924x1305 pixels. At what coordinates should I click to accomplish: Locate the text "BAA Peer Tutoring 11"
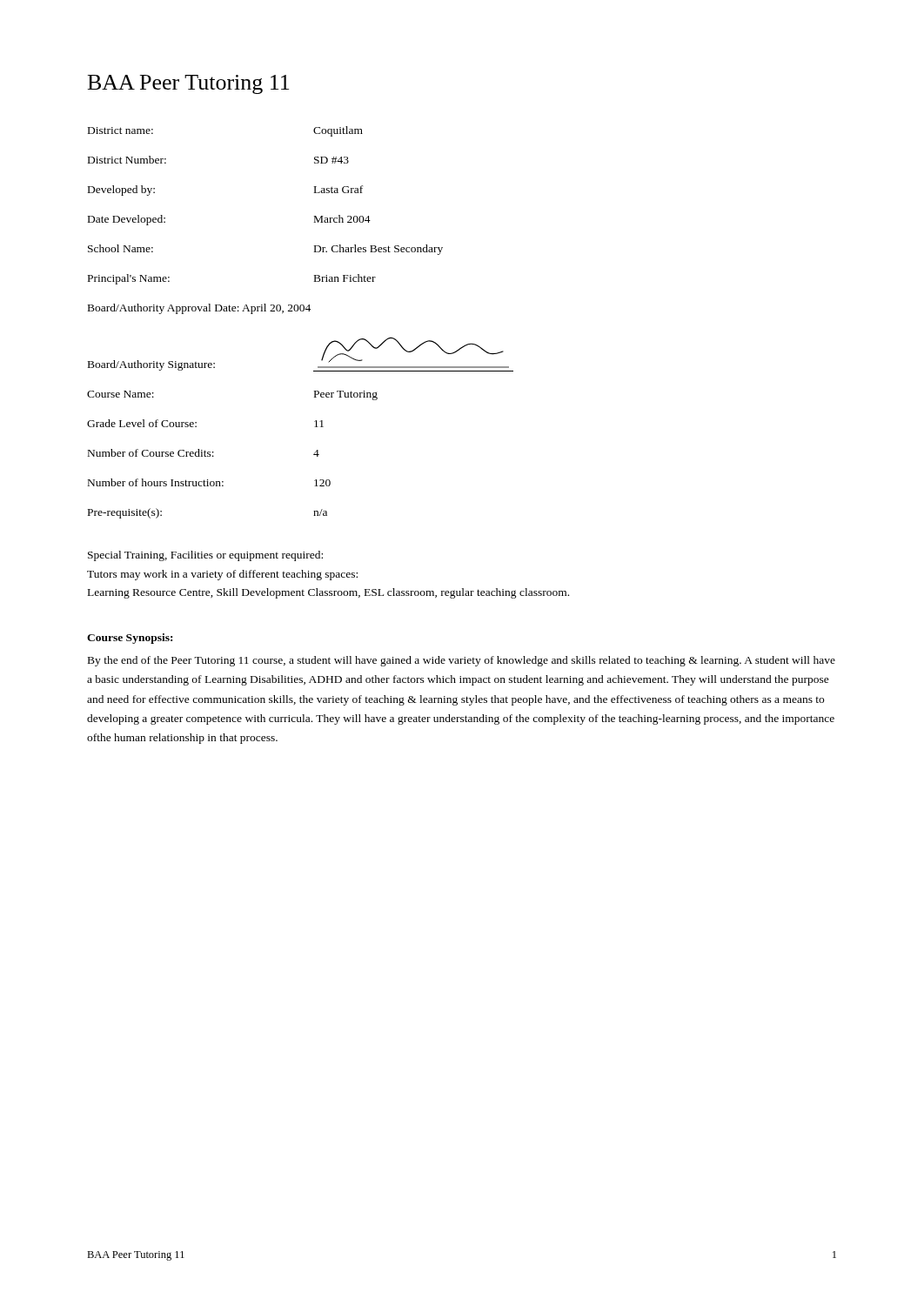(189, 82)
